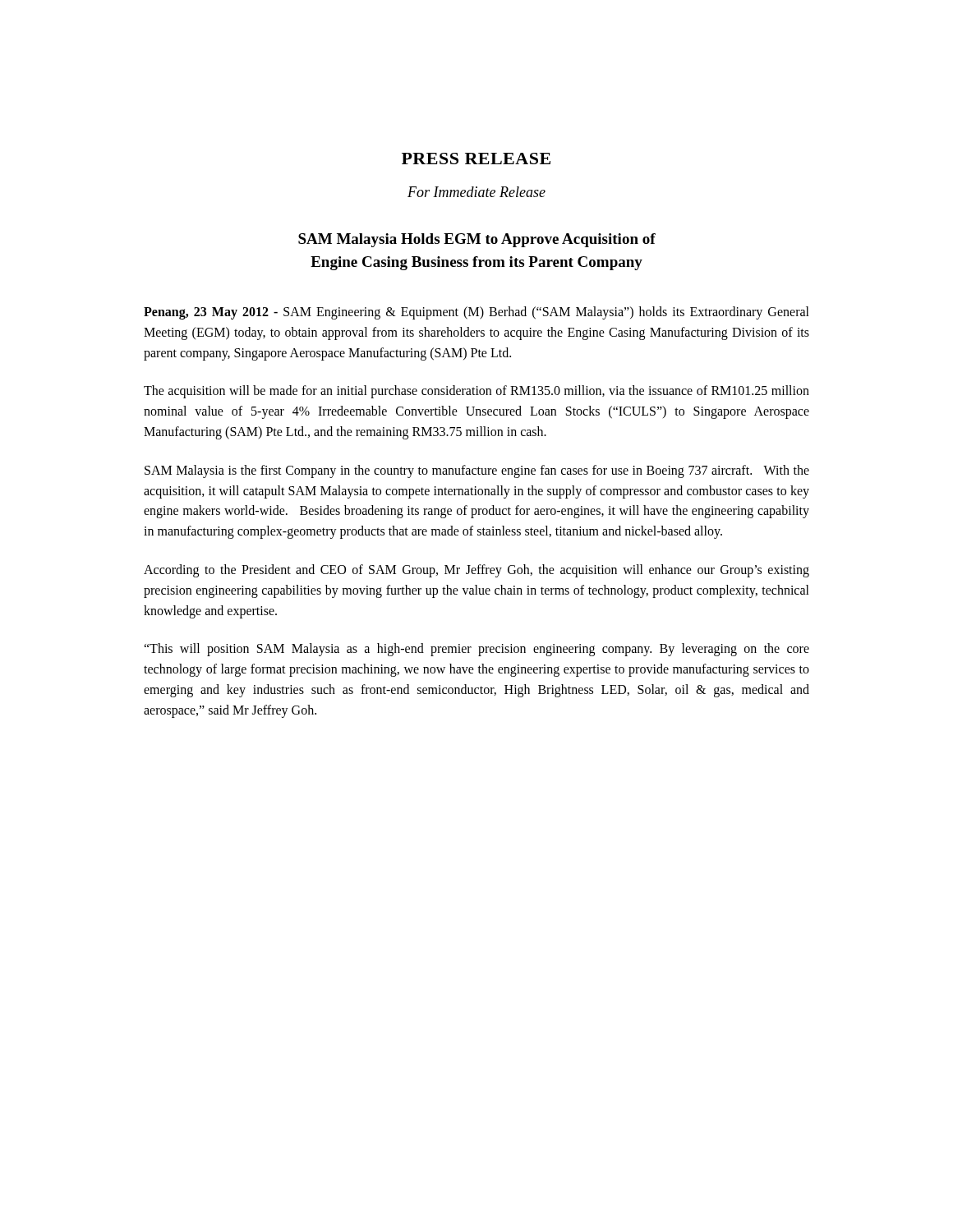Screen dimensions: 1232x953
Task: Click on the section header that reads "For Immediate Release"
Action: pos(476,192)
